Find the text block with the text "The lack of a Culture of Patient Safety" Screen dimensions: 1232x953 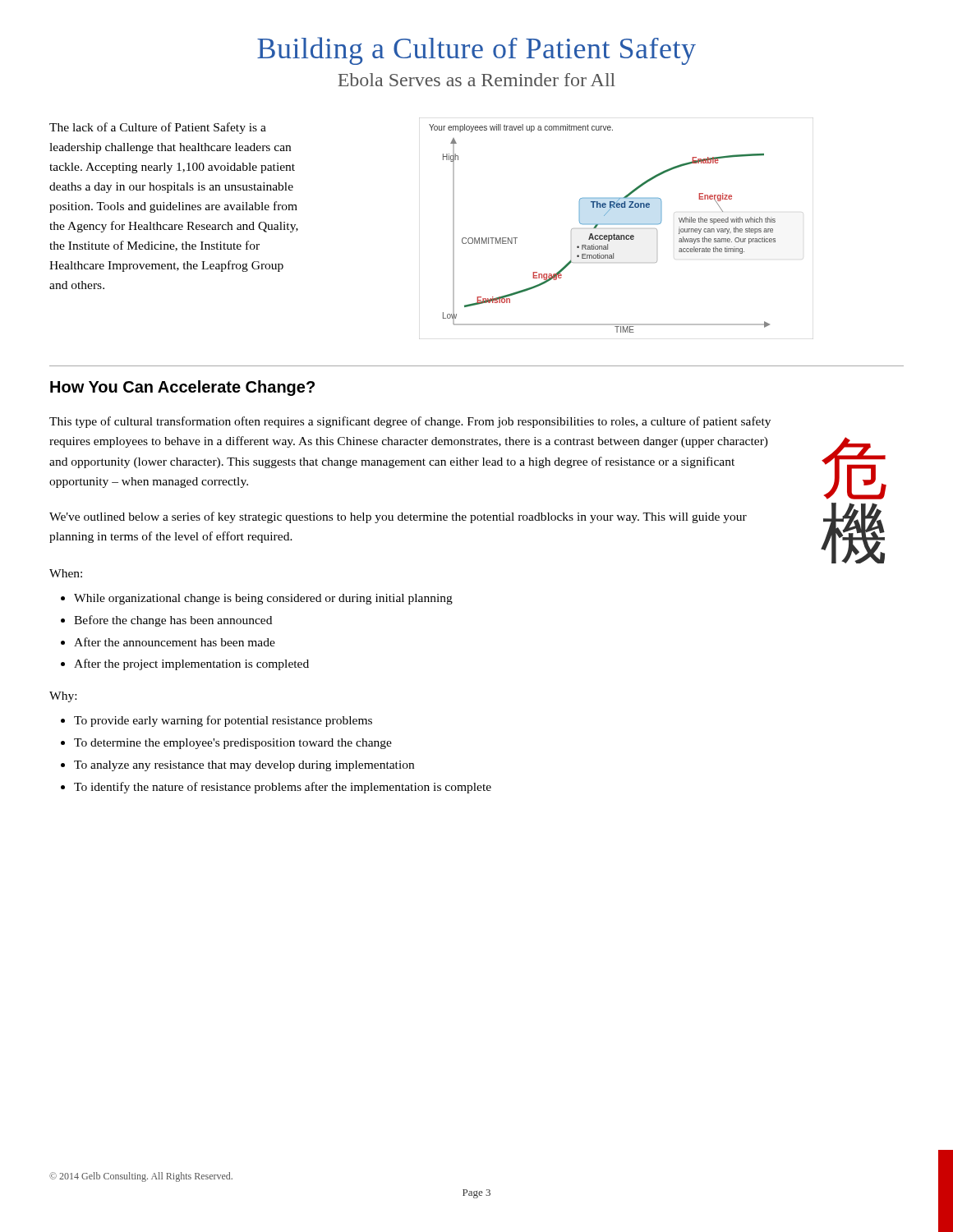(174, 206)
